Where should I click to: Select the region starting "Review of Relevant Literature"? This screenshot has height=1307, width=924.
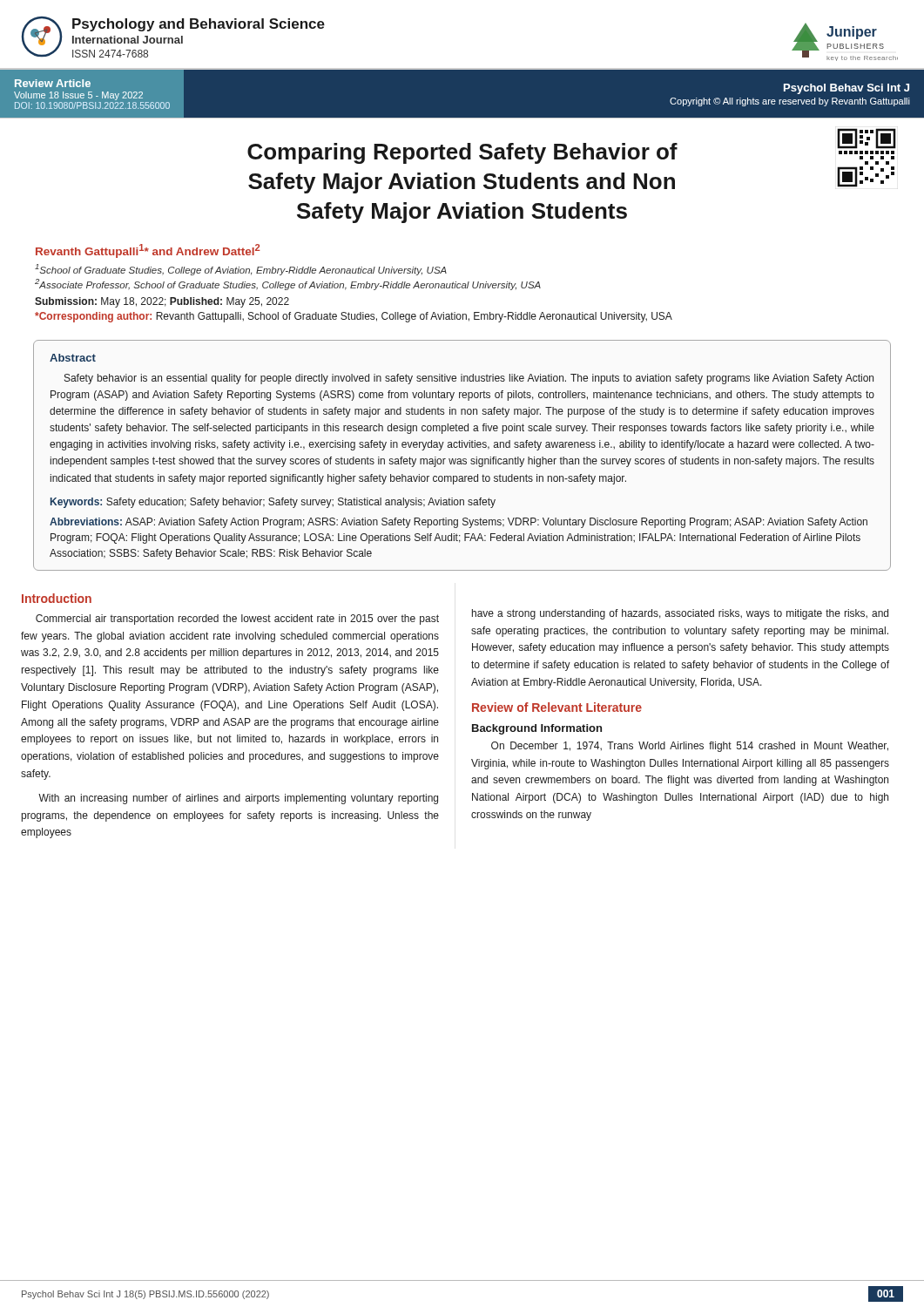557,707
